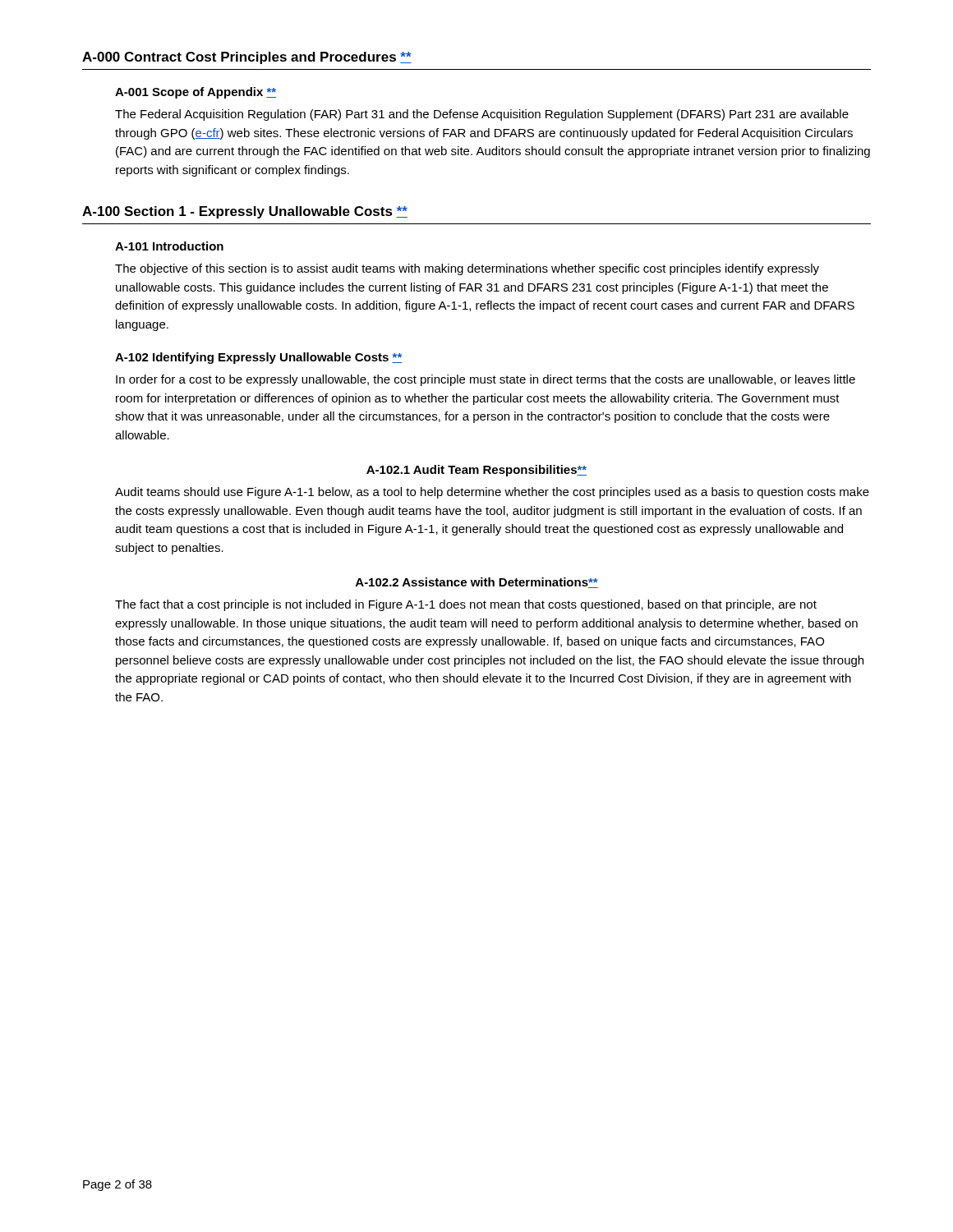Viewport: 953px width, 1232px height.
Task: Click the passage that begins "The fact that a"
Action: pyautogui.click(x=490, y=650)
